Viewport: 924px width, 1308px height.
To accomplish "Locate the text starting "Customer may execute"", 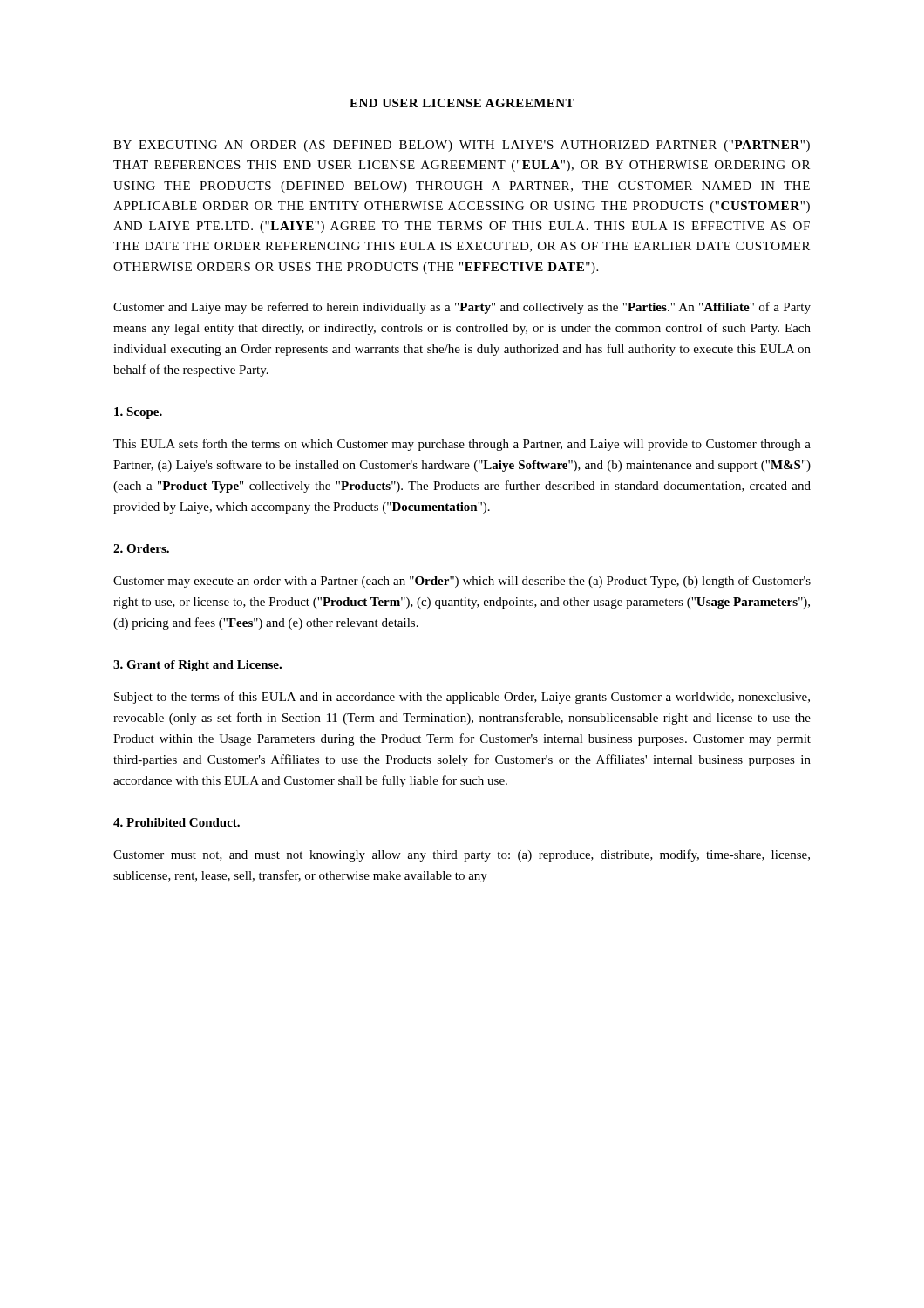I will tap(462, 601).
